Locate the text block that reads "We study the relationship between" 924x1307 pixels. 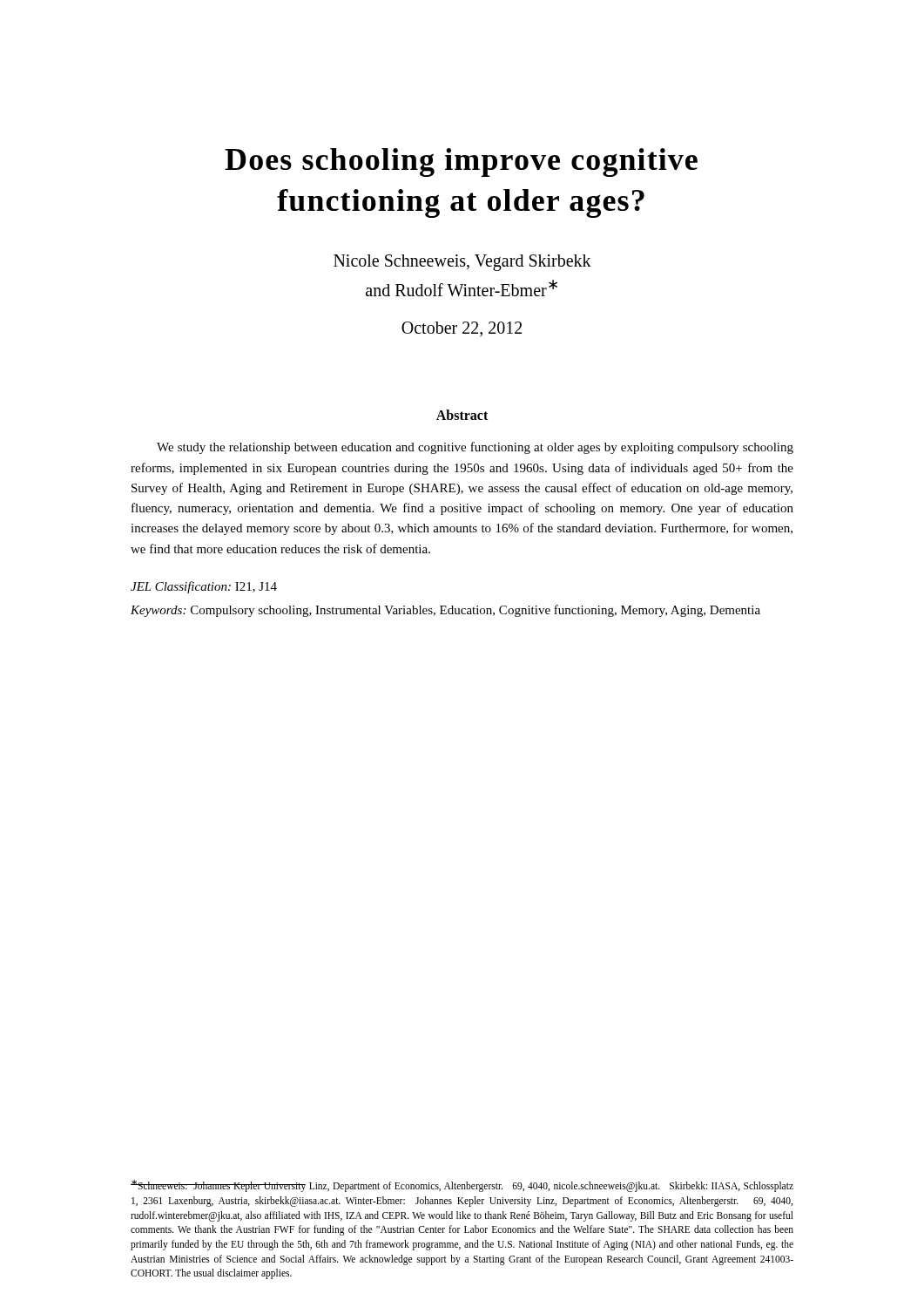(462, 498)
